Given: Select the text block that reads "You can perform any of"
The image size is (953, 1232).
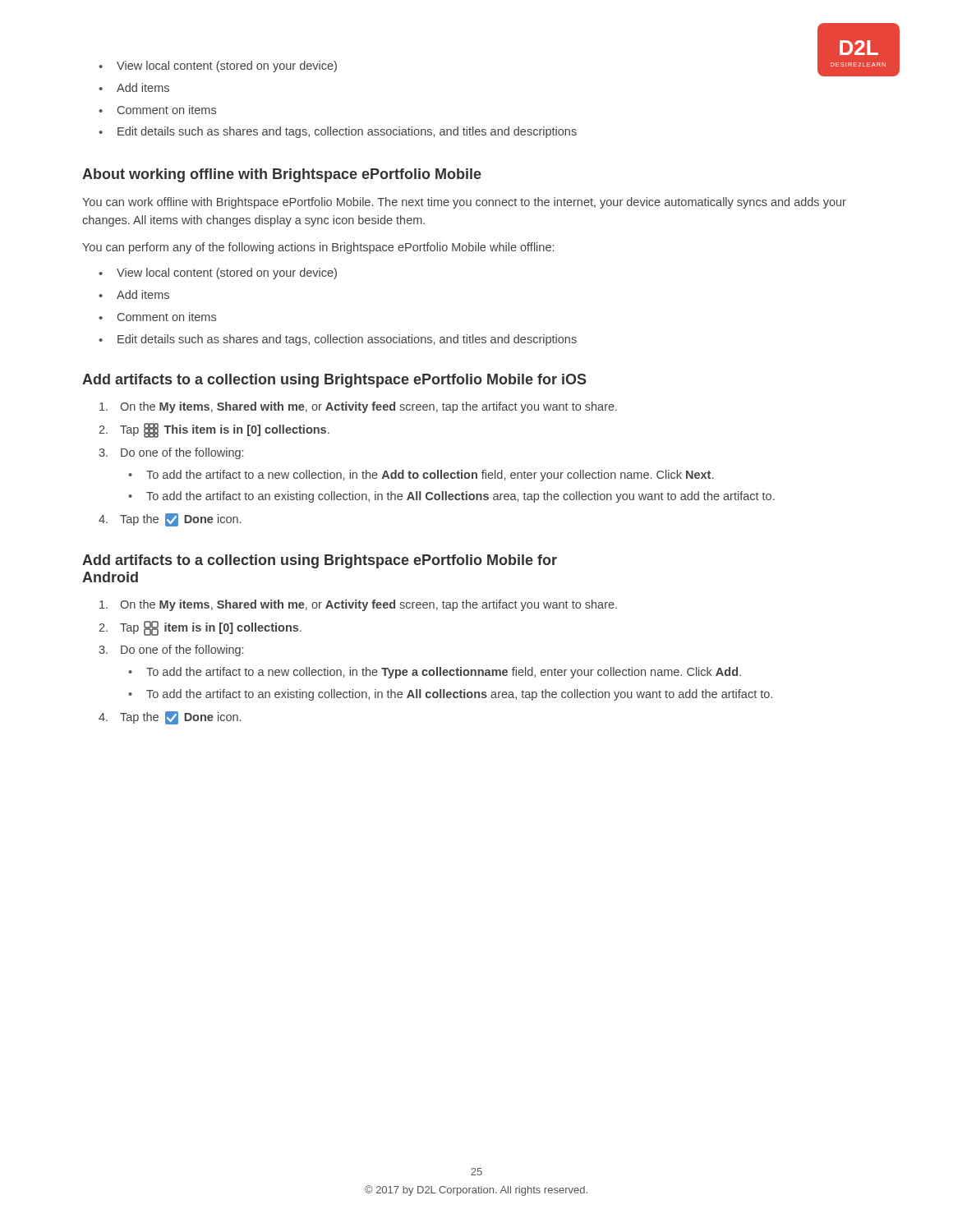Looking at the screenshot, I should 319,247.
